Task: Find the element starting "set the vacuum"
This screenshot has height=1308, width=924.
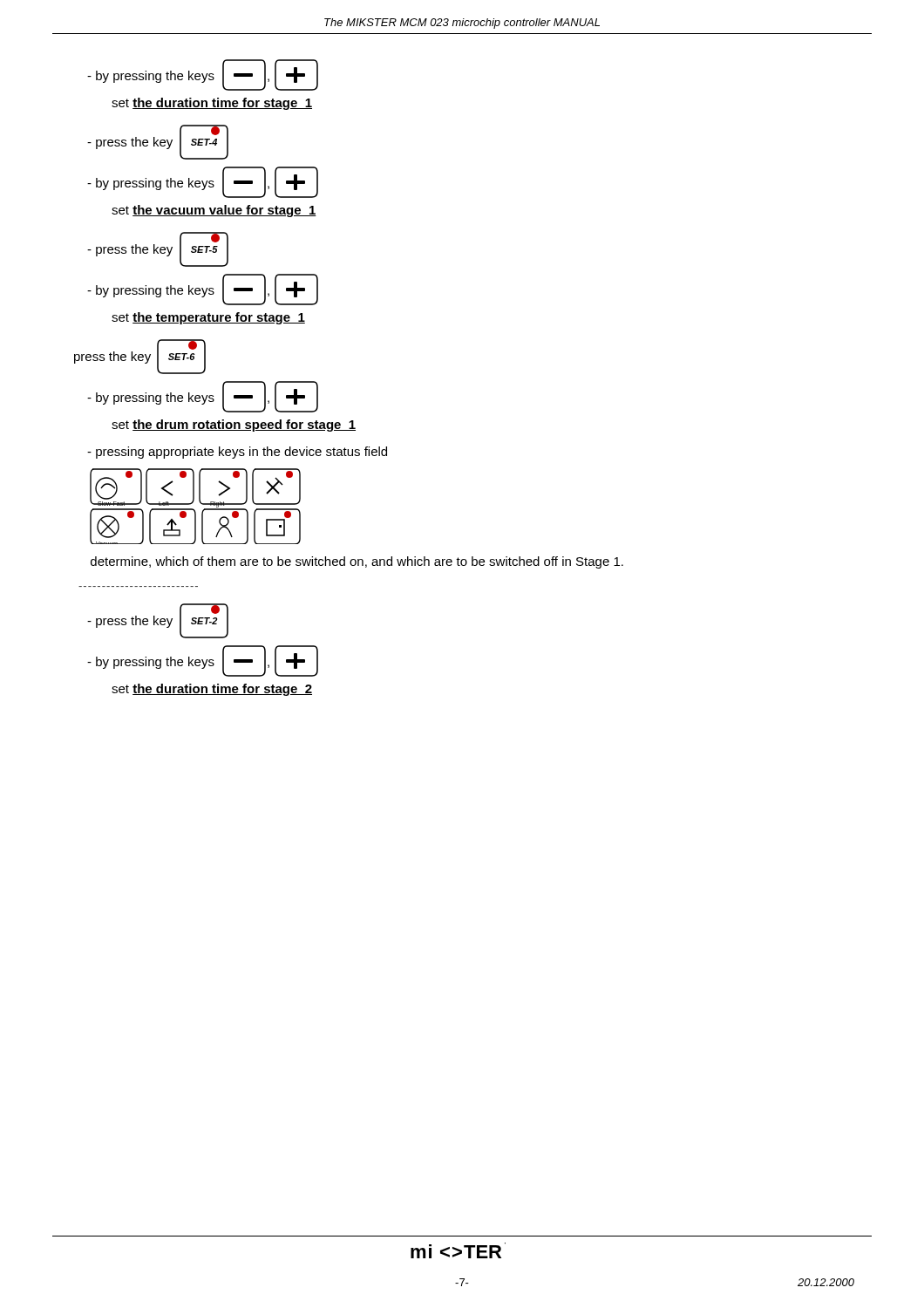Action: [x=214, y=210]
